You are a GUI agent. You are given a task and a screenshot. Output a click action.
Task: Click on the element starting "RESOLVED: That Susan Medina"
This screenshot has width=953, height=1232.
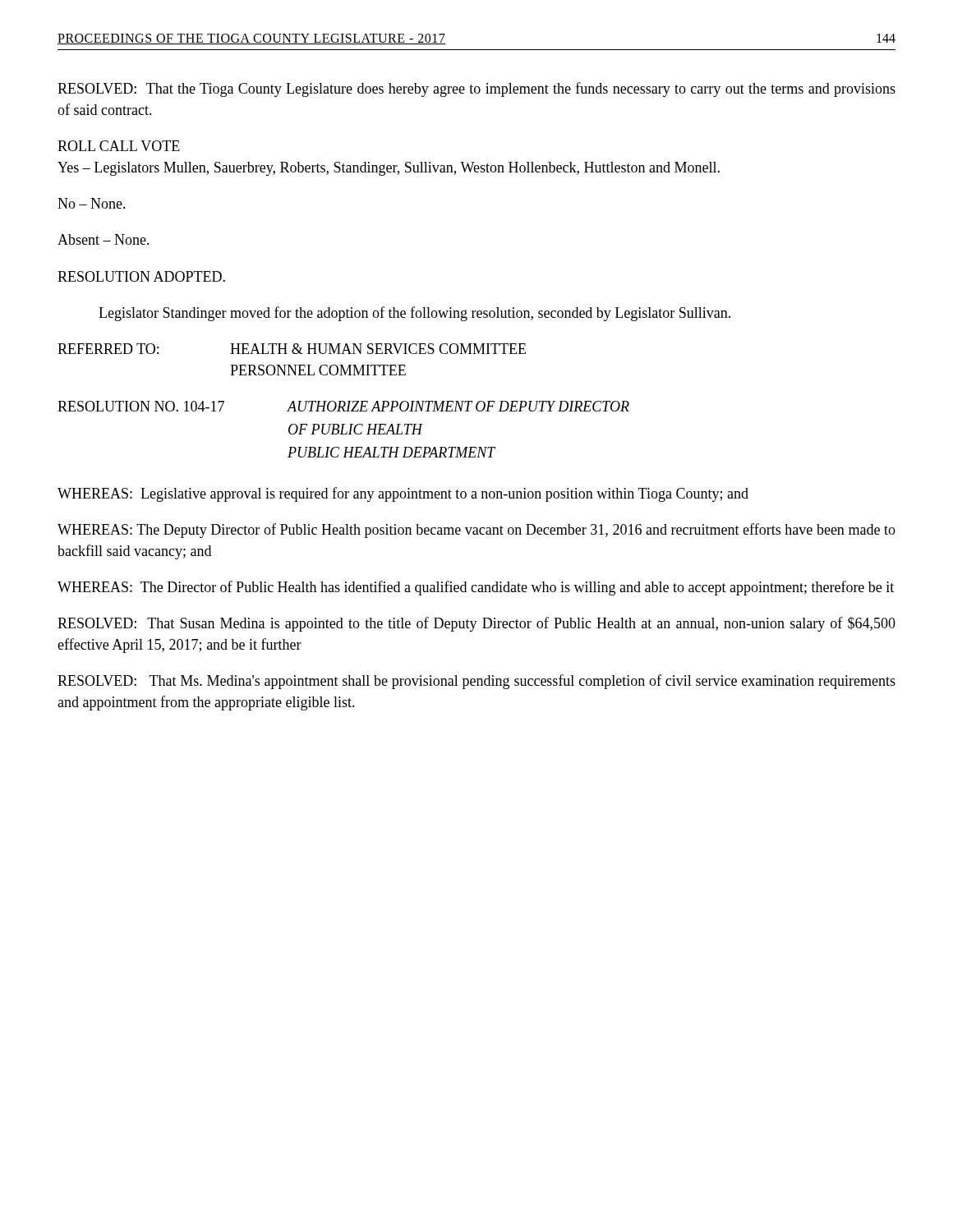(x=476, y=634)
